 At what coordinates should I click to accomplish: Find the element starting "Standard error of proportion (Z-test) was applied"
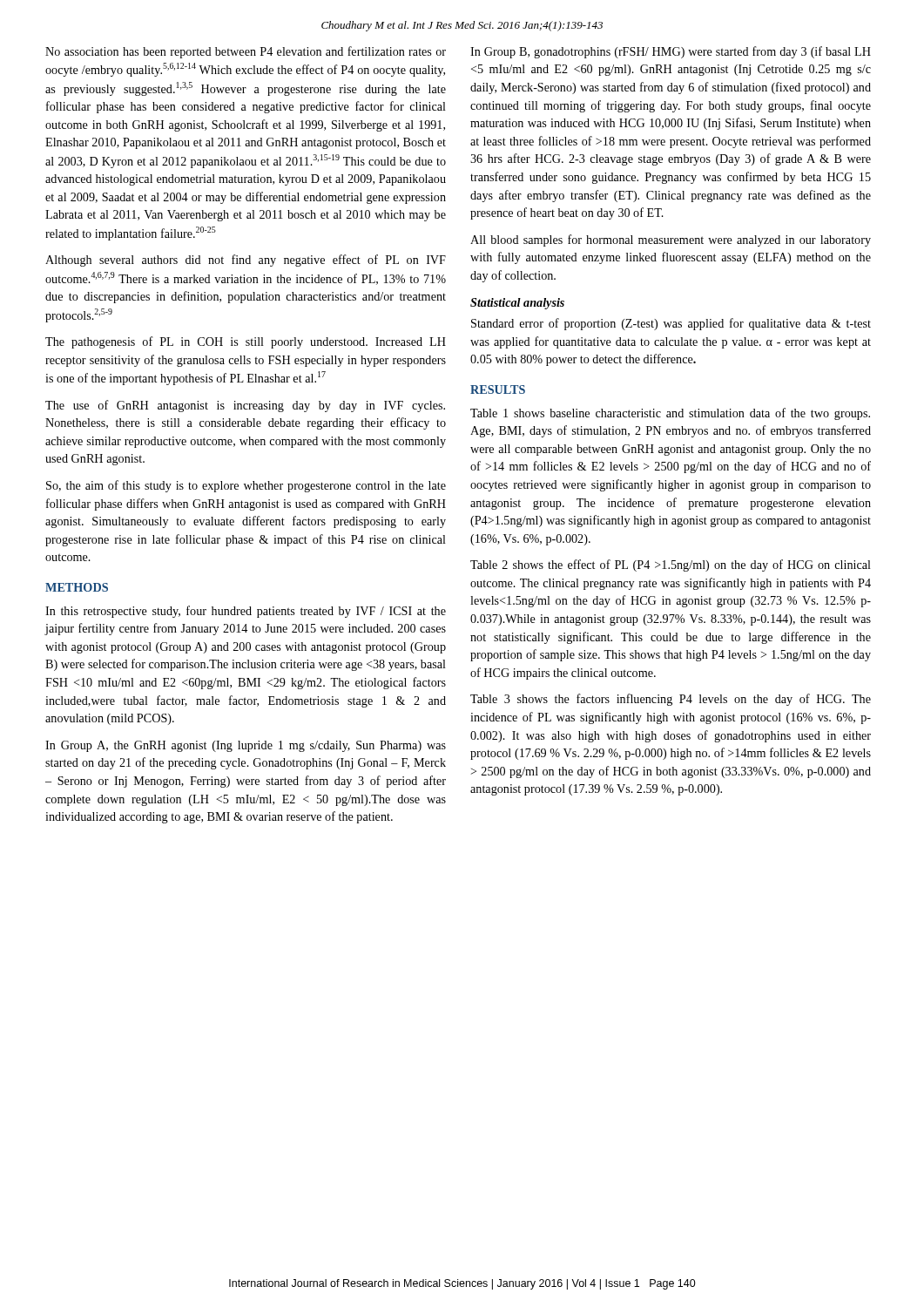coord(671,342)
